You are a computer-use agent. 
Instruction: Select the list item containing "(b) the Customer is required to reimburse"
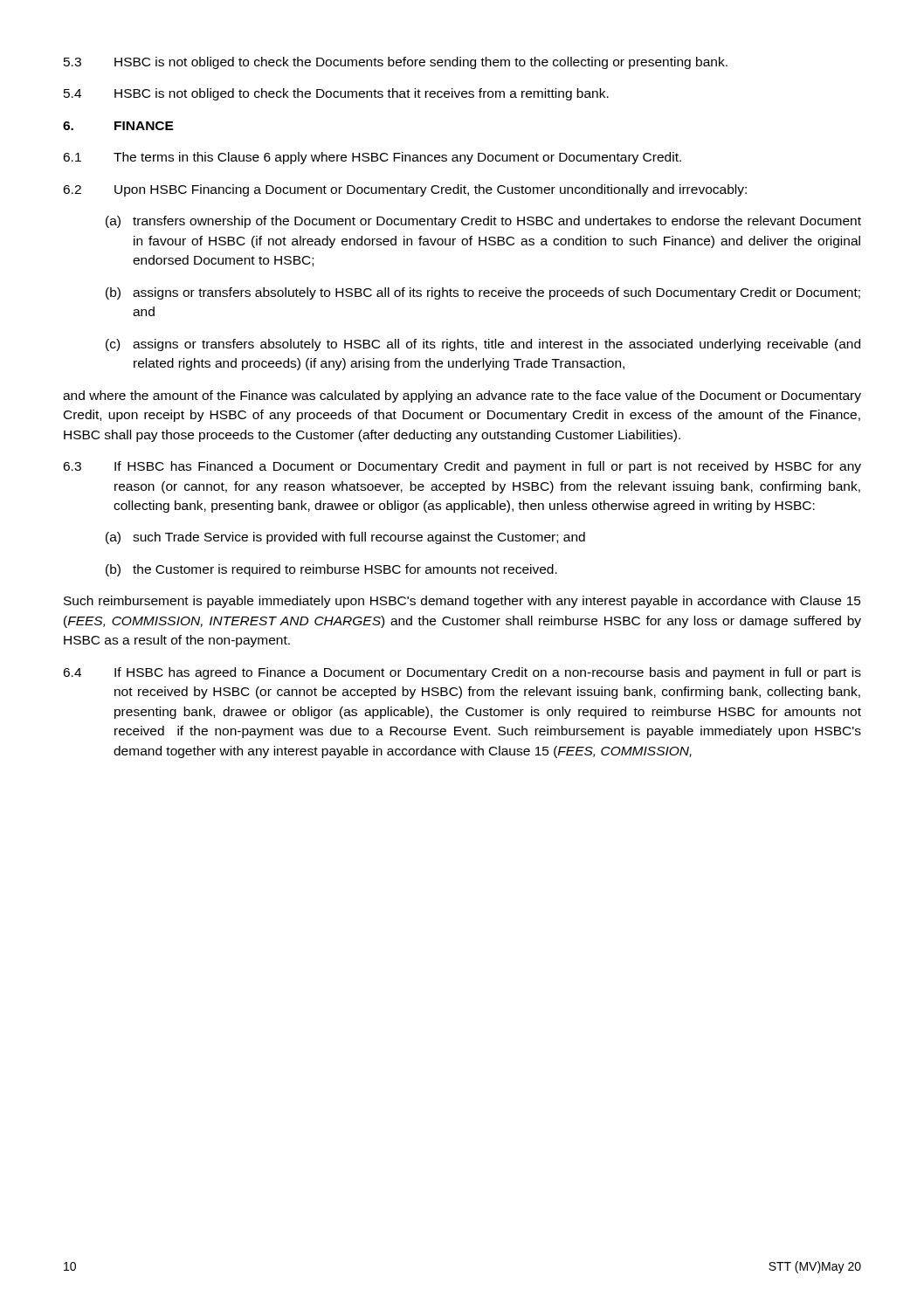pyautogui.click(x=483, y=570)
